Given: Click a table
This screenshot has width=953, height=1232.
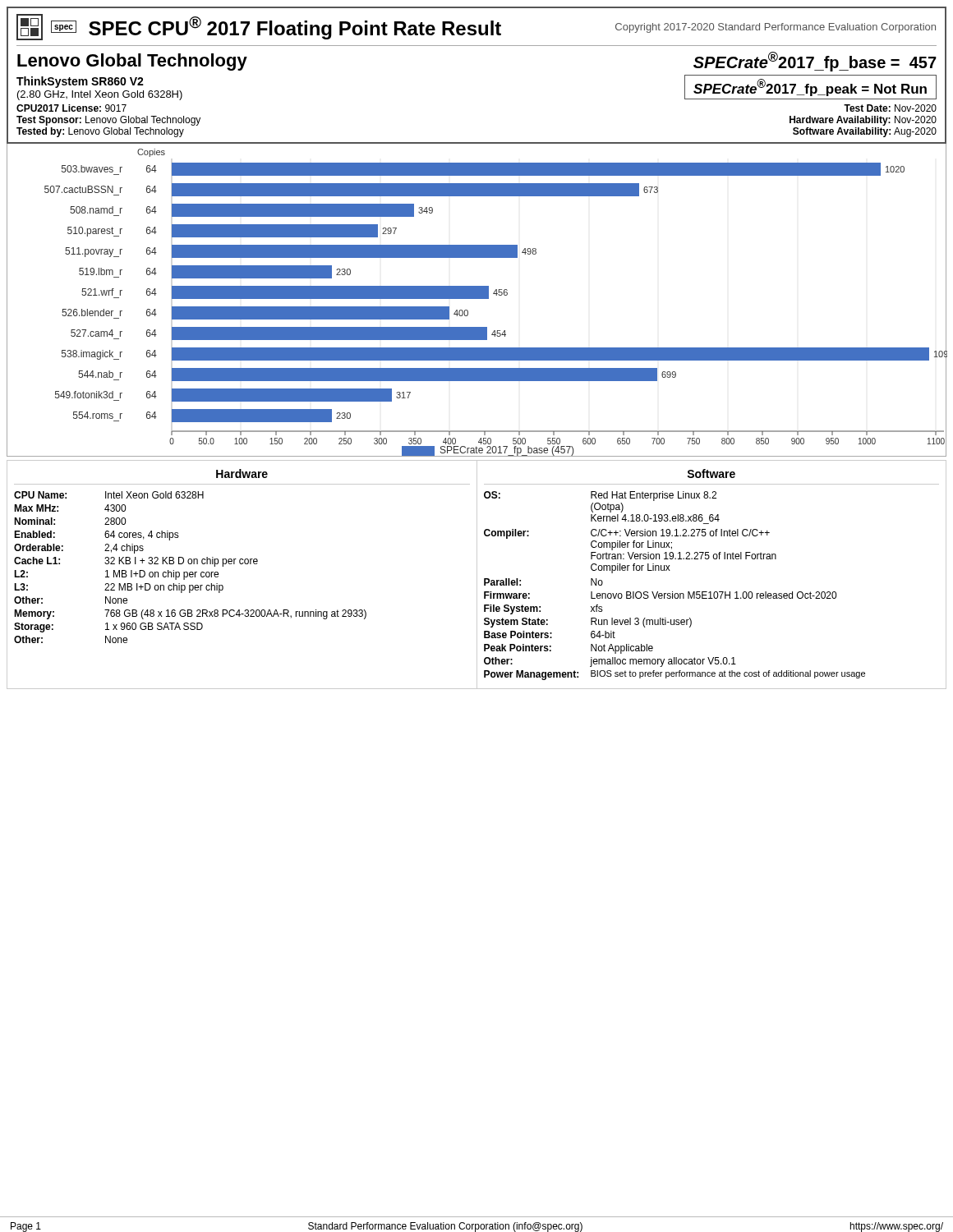Looking at the screenshot, I should 476,574.
